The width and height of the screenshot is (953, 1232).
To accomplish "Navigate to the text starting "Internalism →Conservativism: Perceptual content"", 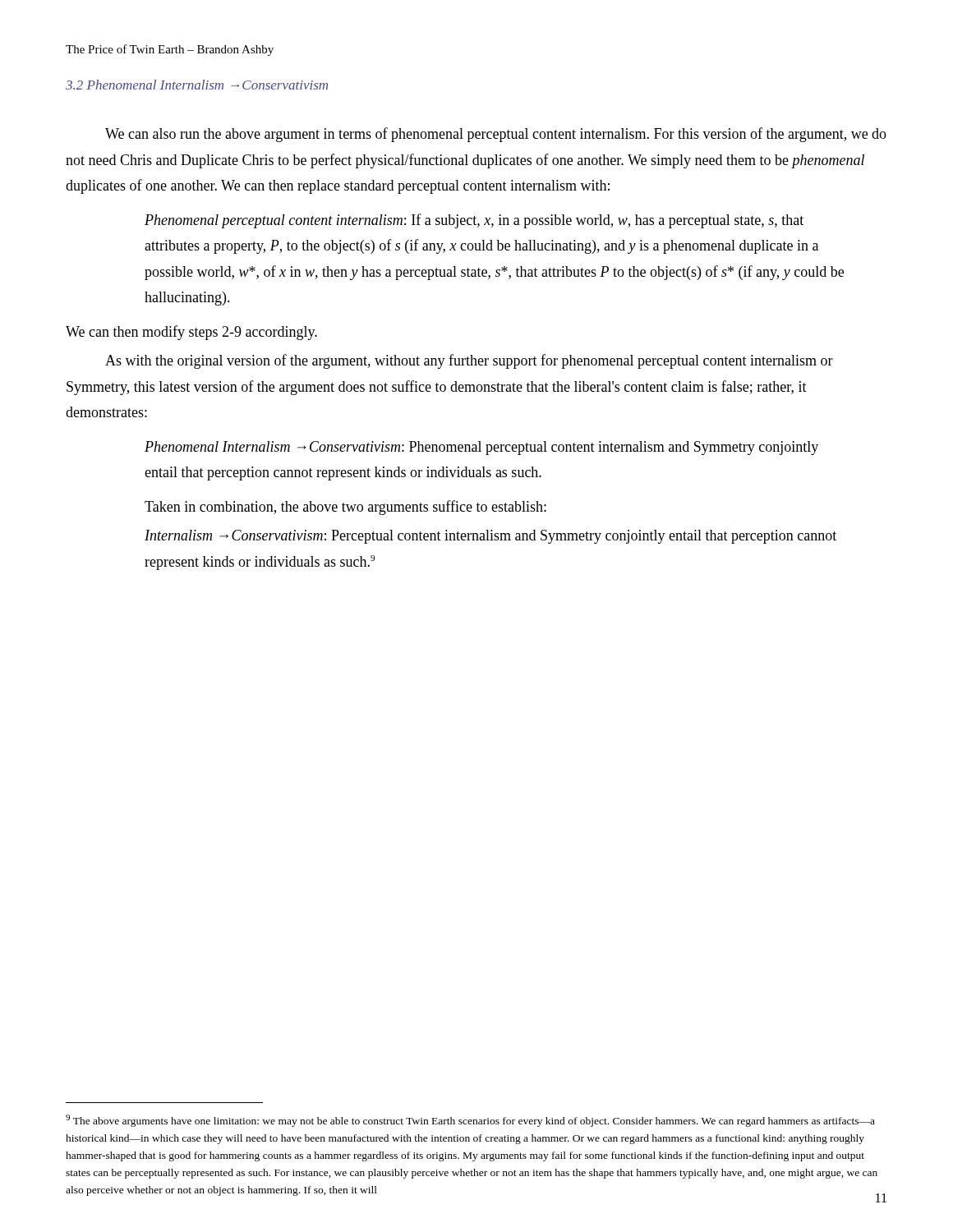I will [500, 549].
